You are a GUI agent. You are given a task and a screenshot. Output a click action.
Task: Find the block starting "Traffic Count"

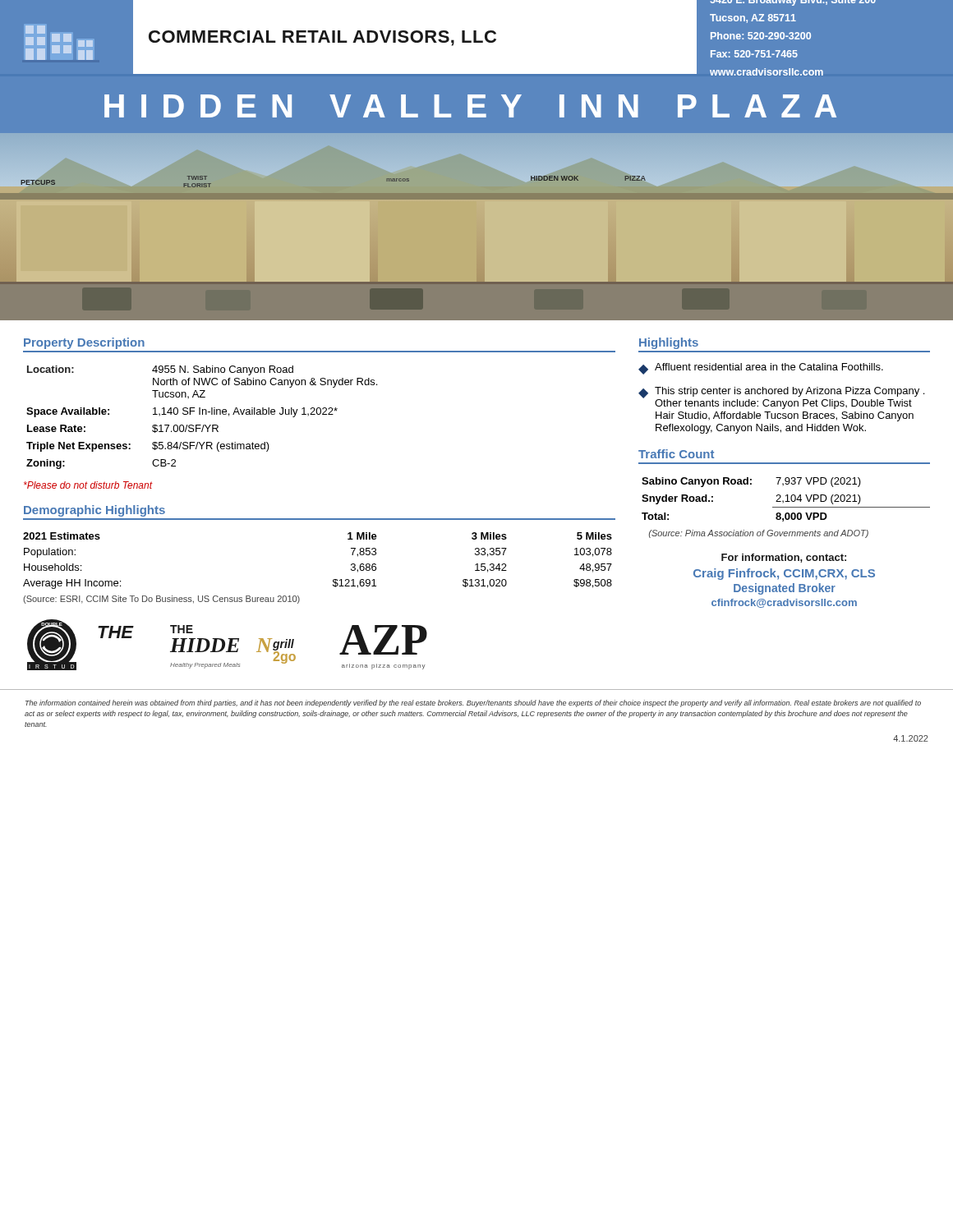pos(676,454)
